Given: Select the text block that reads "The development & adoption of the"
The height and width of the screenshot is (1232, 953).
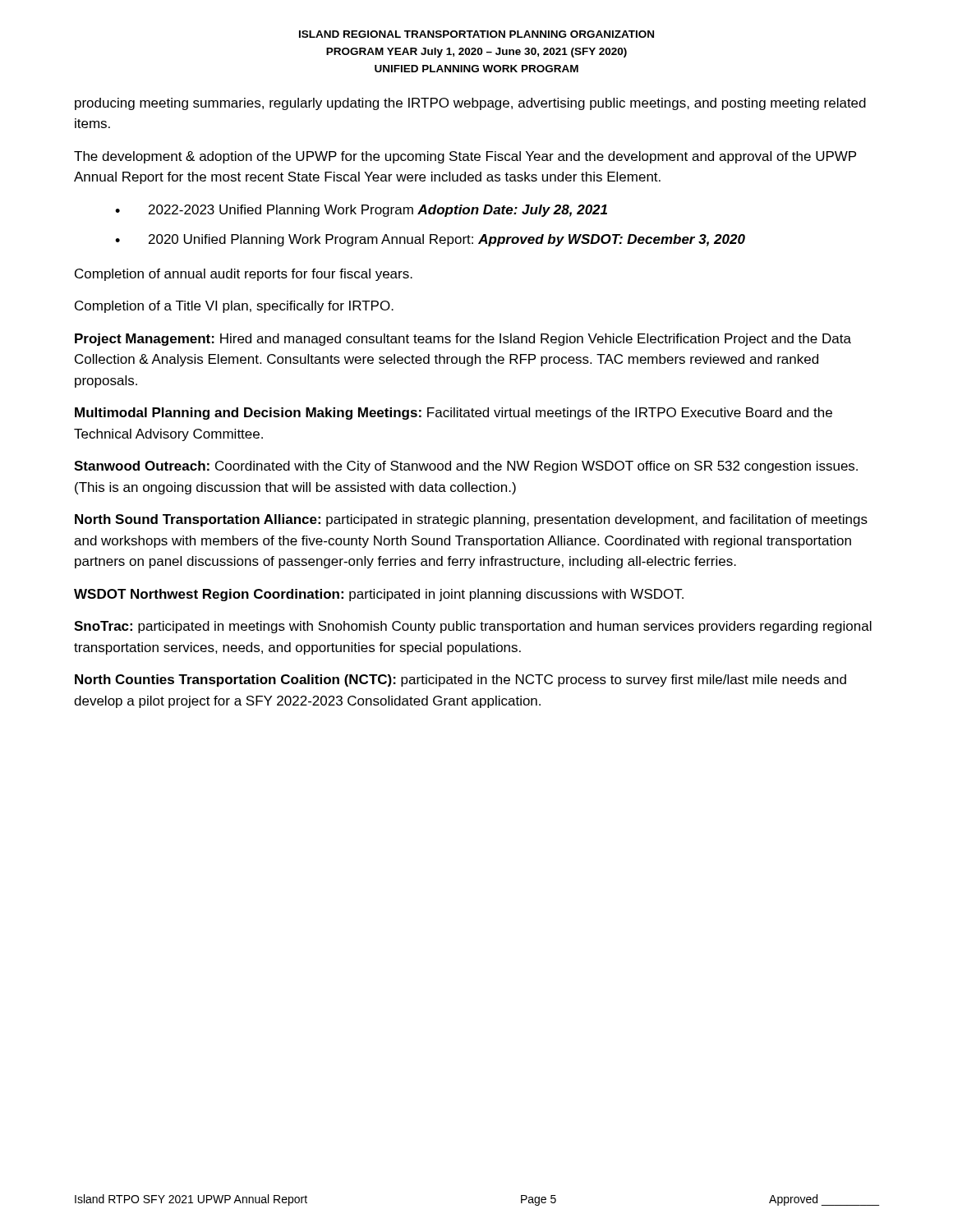Looking at the screenshot, I should click(x=465, y=167).
